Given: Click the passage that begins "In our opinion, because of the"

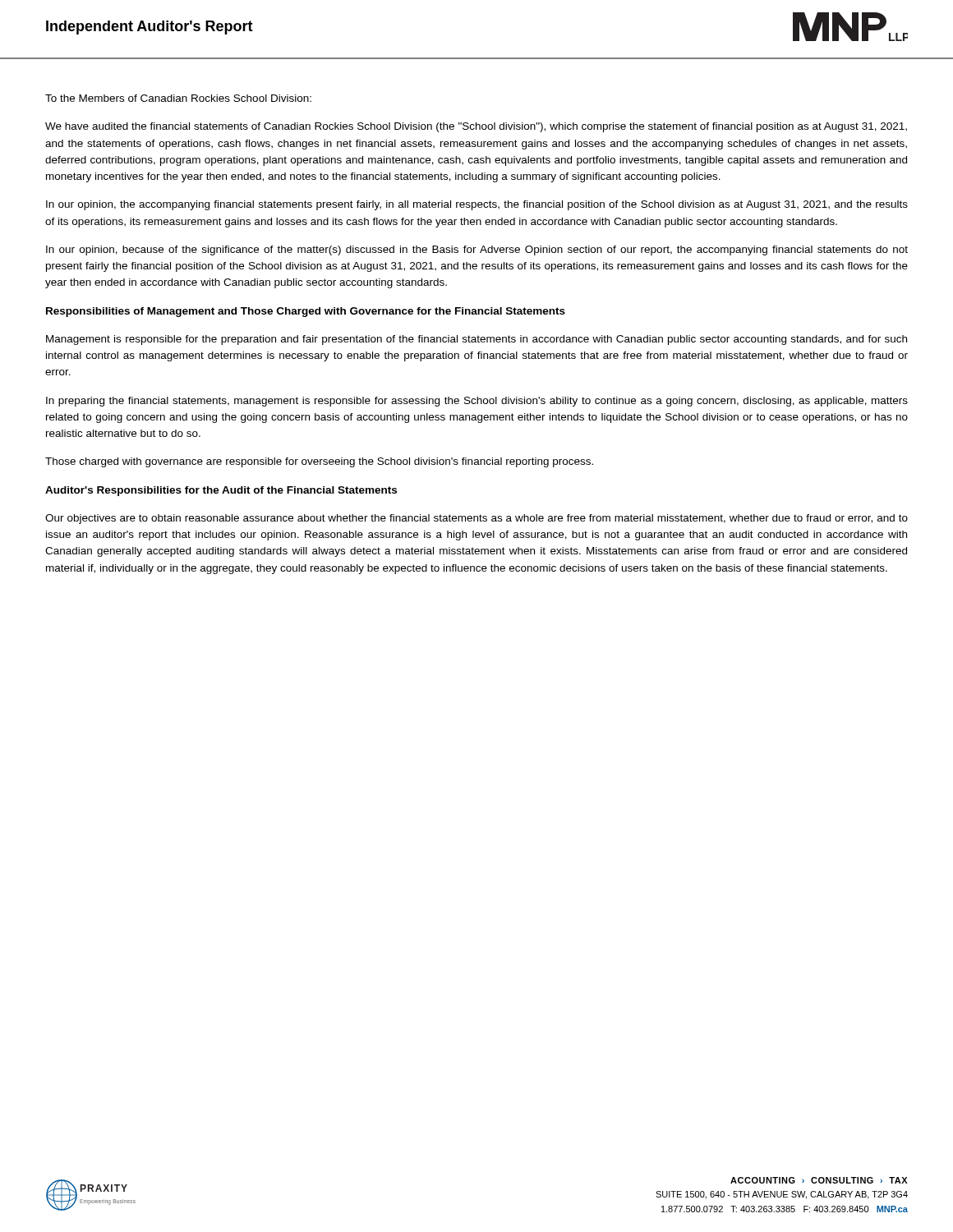Looking at the screenshot, I should coord(476,266).
